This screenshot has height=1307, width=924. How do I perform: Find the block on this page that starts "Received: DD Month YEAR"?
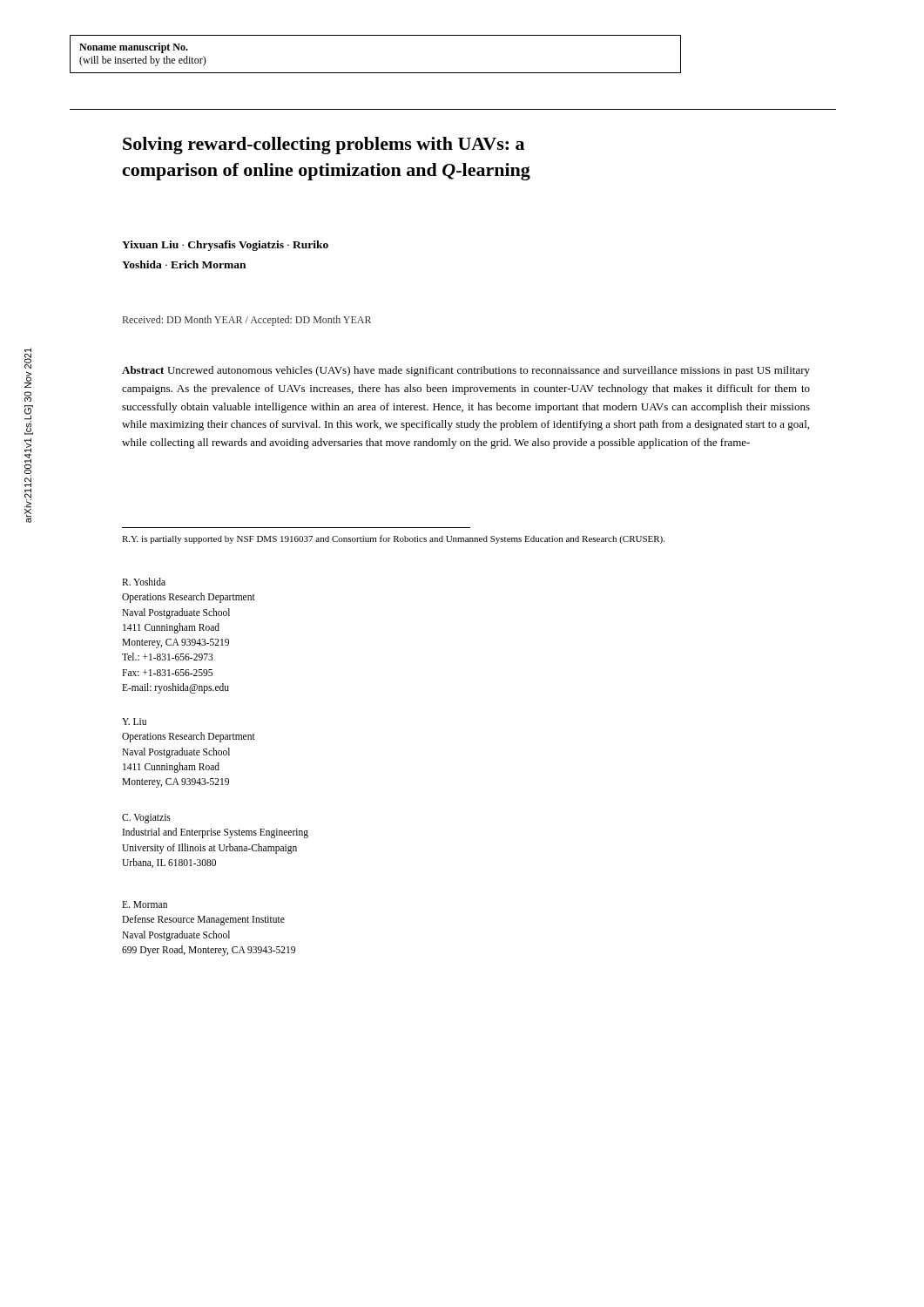[247, 321]
